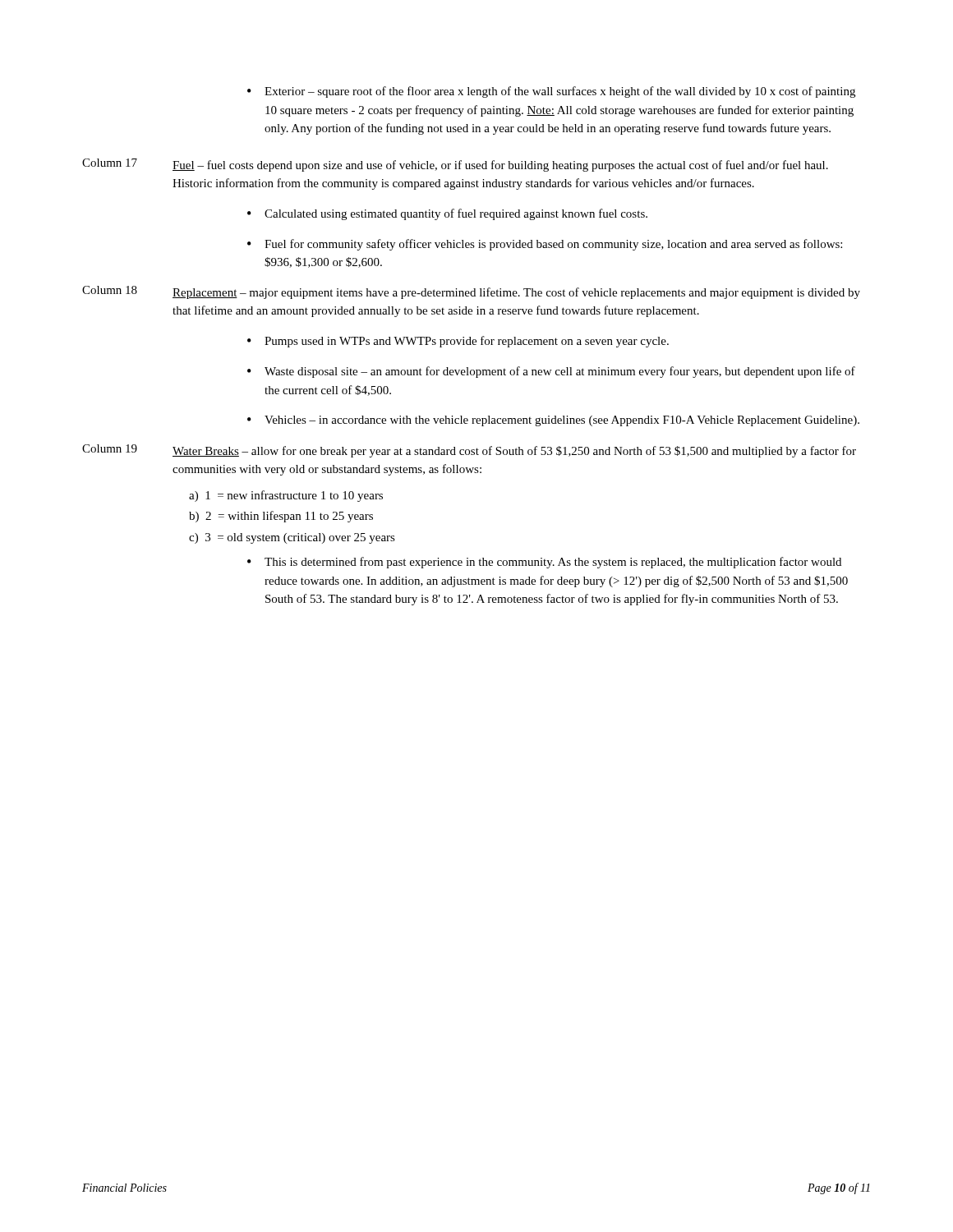Viewport: 953px width, 1232px height.
Task: Find the block on this page that starts "• Waste disposal site"
Action: click(559, 381)
